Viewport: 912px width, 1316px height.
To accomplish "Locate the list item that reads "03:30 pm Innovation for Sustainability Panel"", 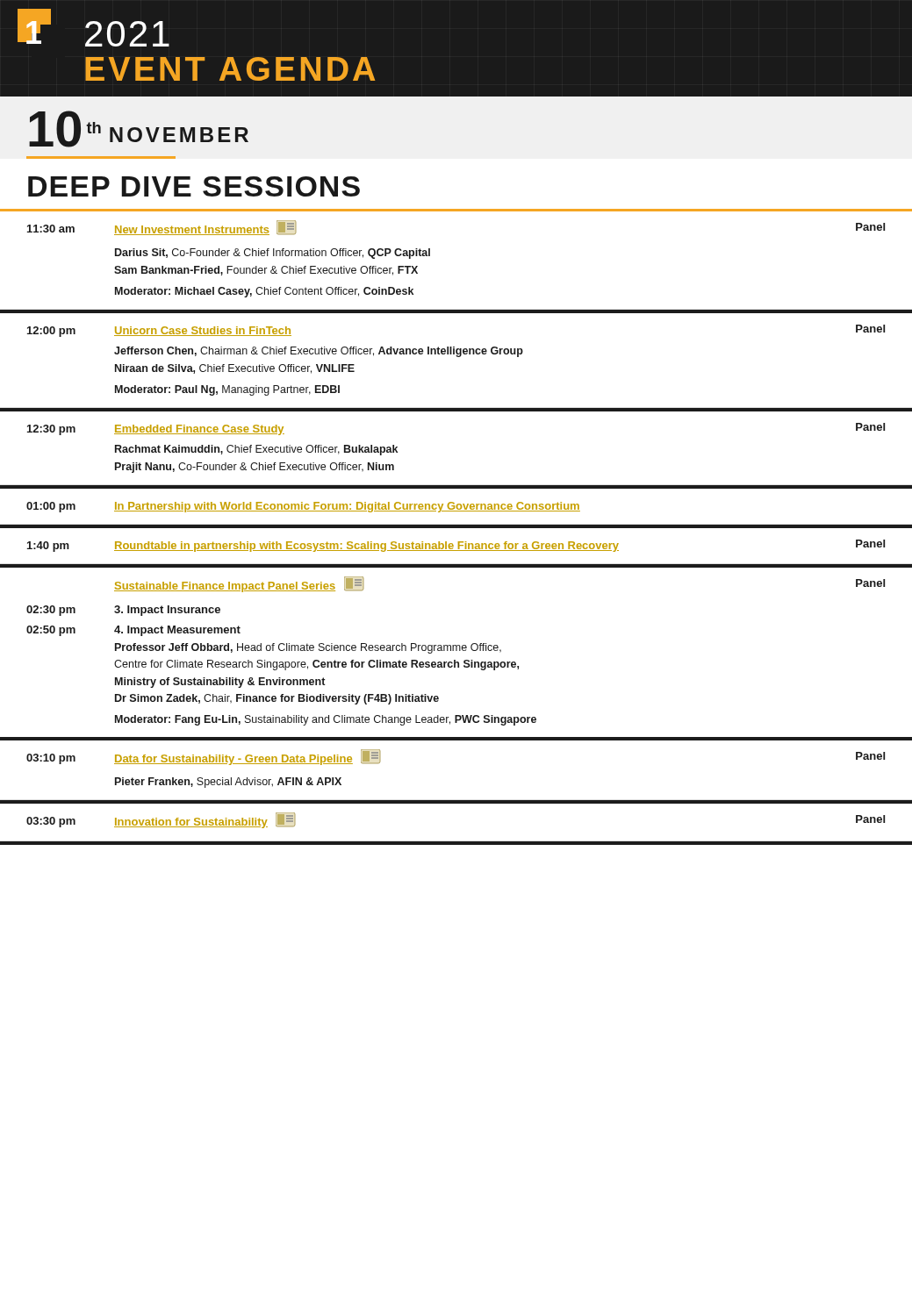I will [x=50, y=820].
